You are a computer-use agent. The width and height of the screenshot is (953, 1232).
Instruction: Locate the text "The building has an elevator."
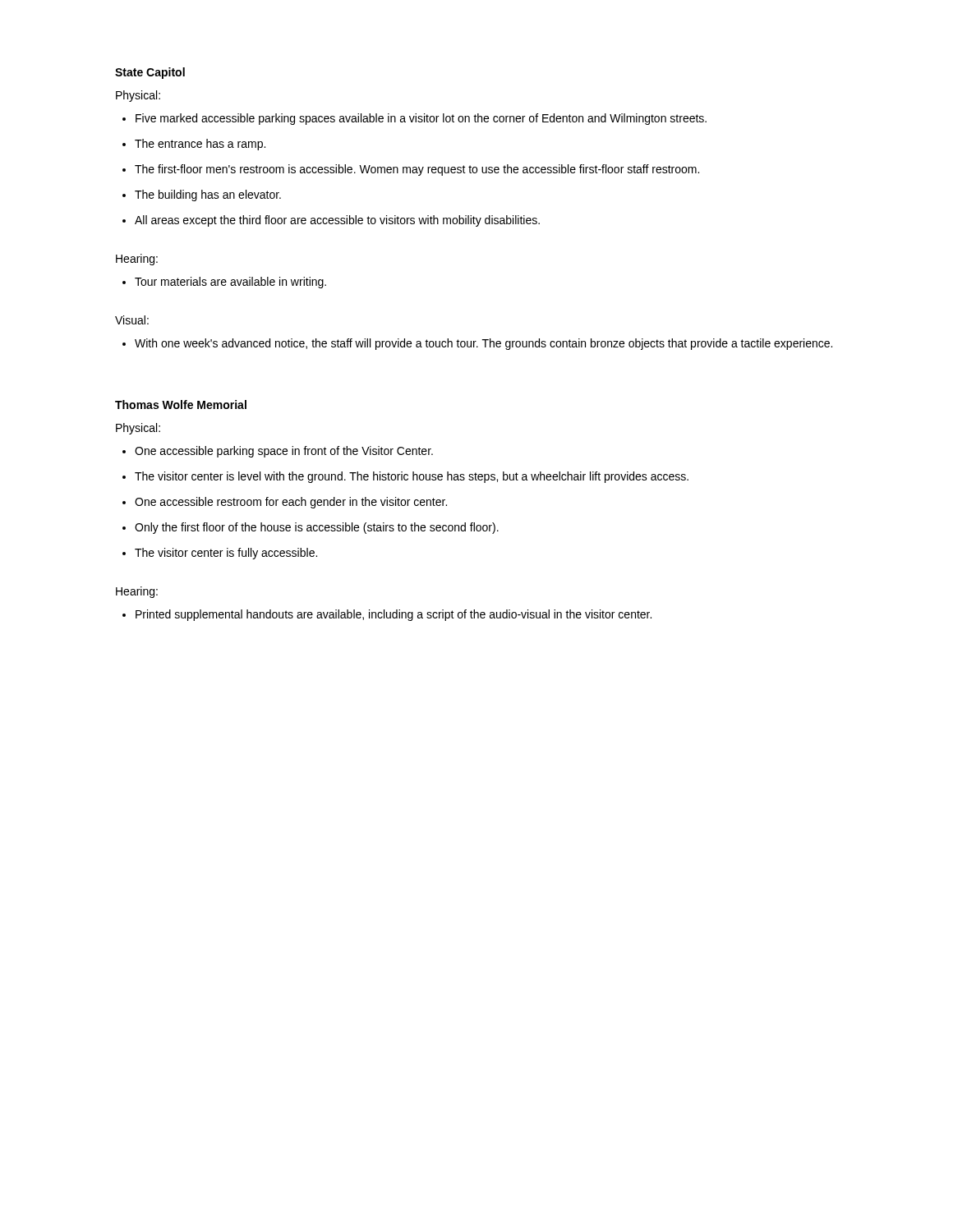click(202, 195)
